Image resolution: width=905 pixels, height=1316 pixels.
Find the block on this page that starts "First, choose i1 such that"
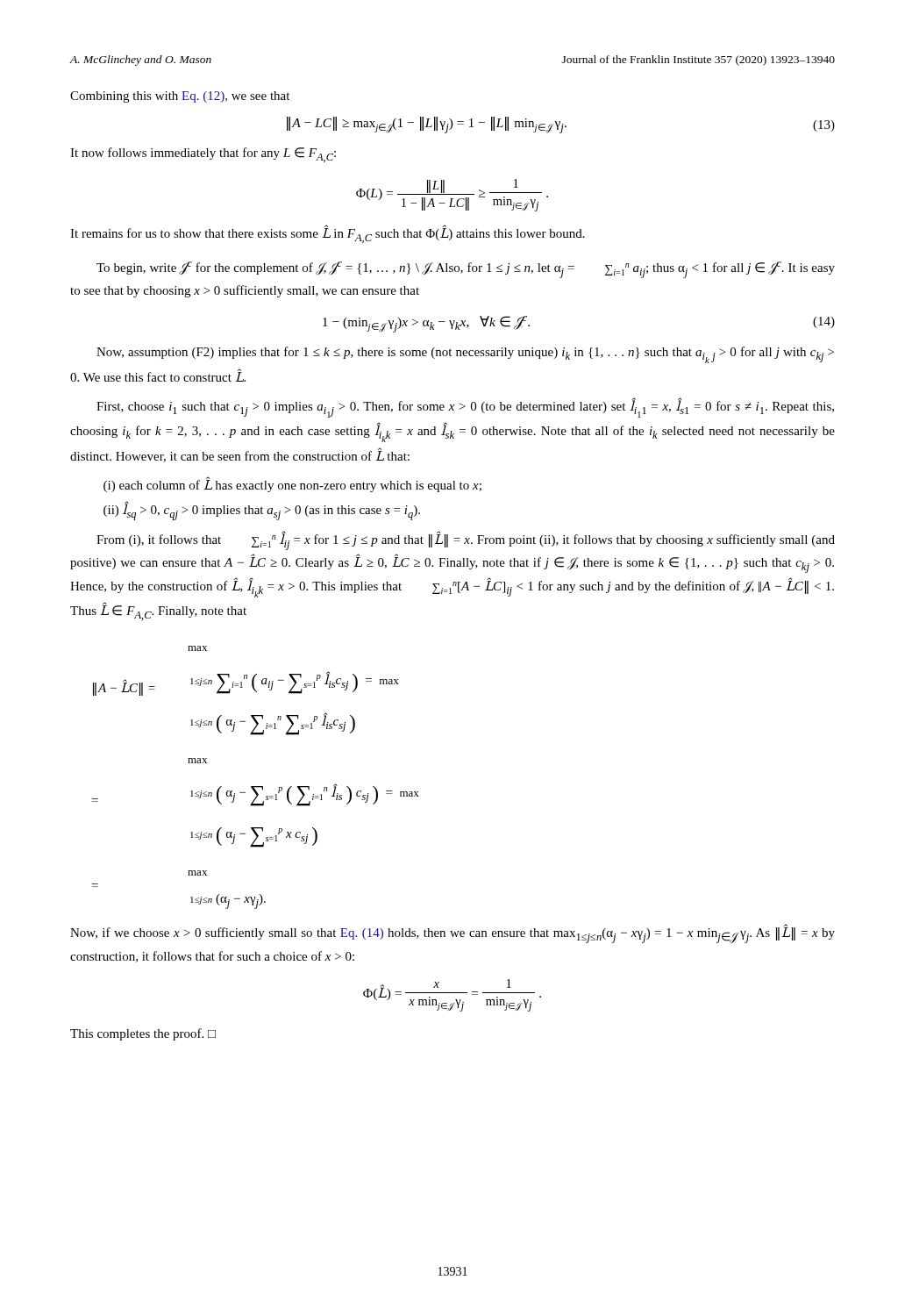[452, 431]
